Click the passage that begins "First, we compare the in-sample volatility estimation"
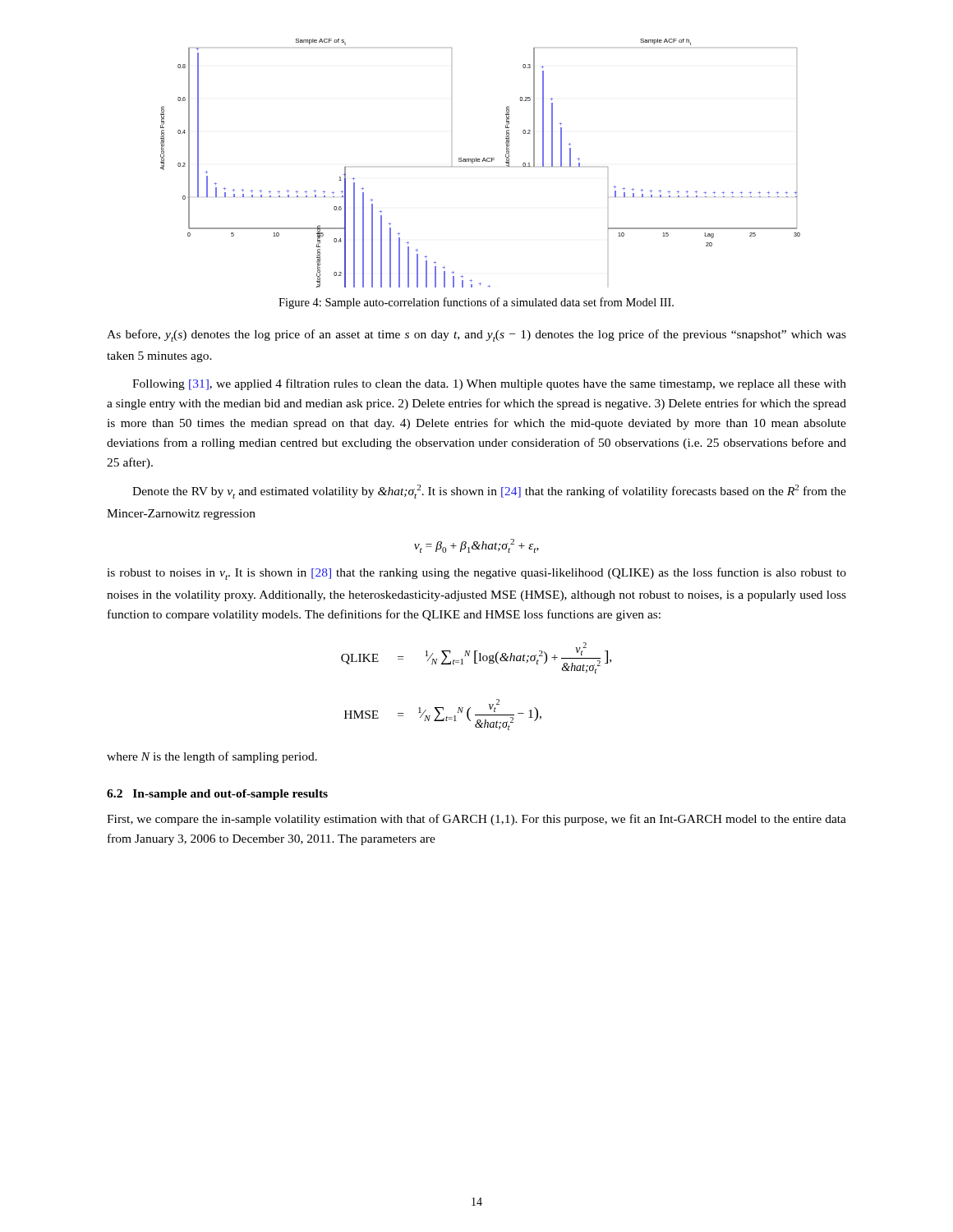953x1232 pixels. click(476, 829)
